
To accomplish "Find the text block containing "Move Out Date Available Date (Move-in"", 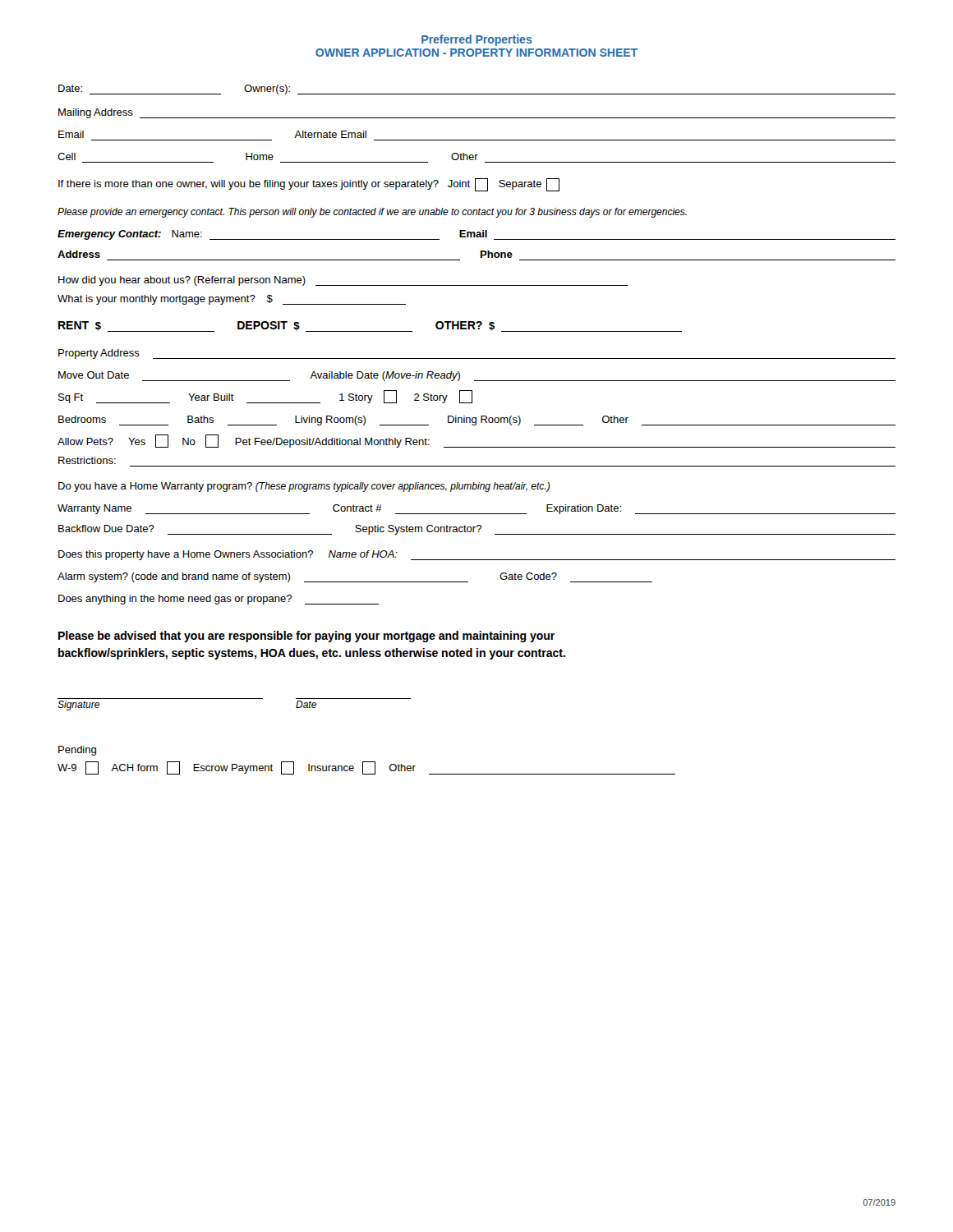I will (x=476, y=374).
